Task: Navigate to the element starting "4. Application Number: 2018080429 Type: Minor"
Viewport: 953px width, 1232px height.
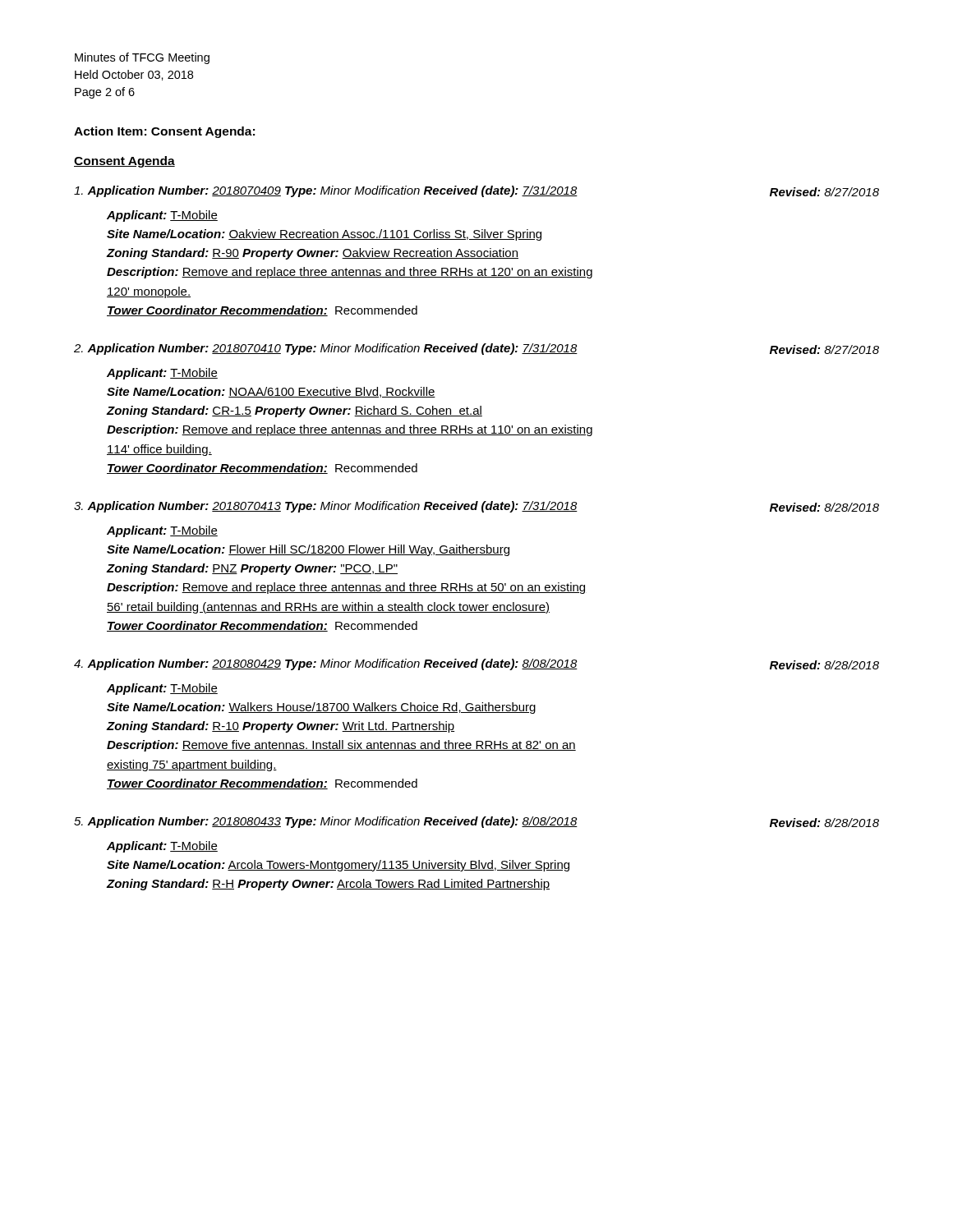Action: (476, 724)
